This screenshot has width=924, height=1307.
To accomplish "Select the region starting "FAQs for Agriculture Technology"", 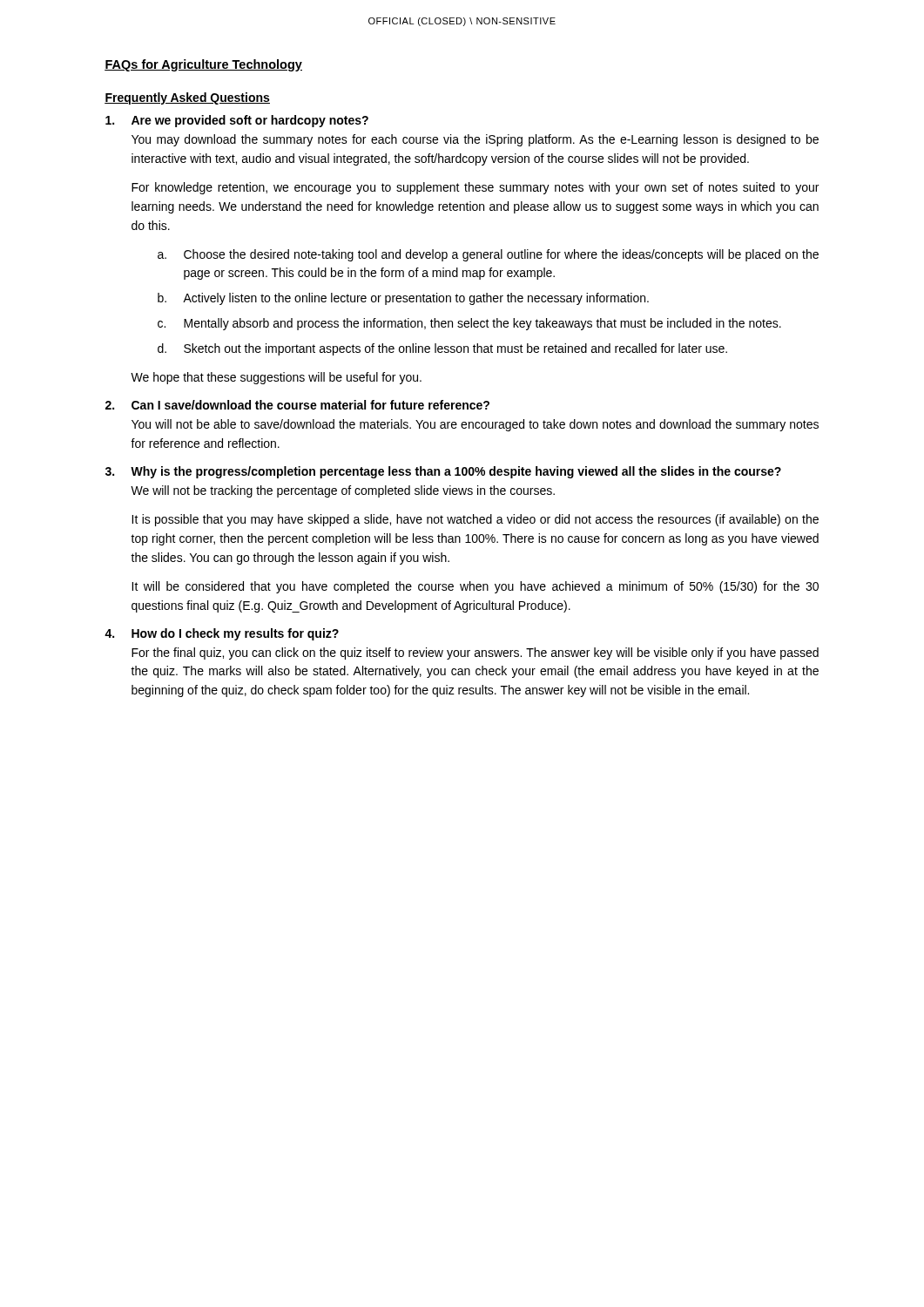I will coord(204,65).
